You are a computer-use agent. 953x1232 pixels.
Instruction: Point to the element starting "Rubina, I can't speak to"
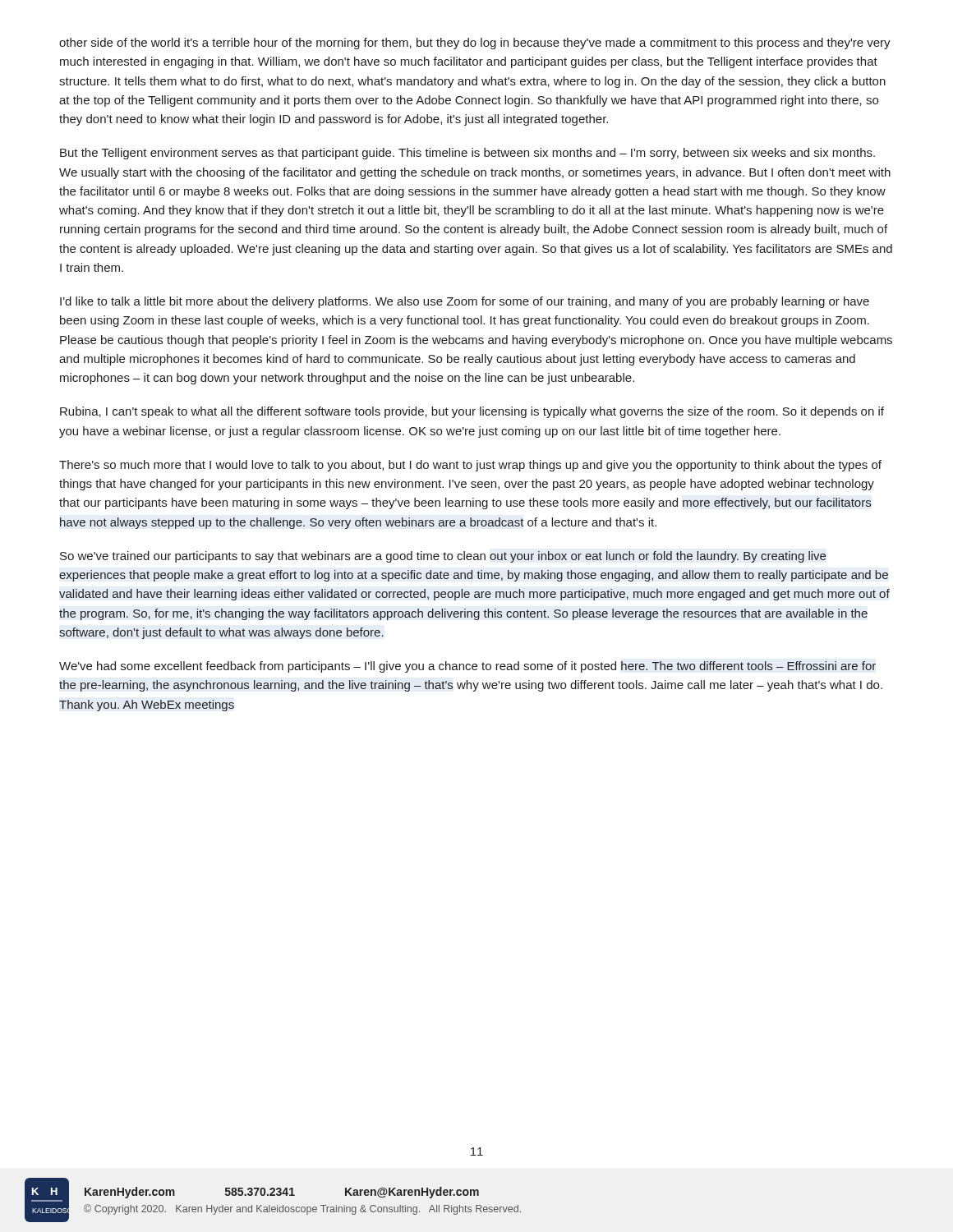472,421
